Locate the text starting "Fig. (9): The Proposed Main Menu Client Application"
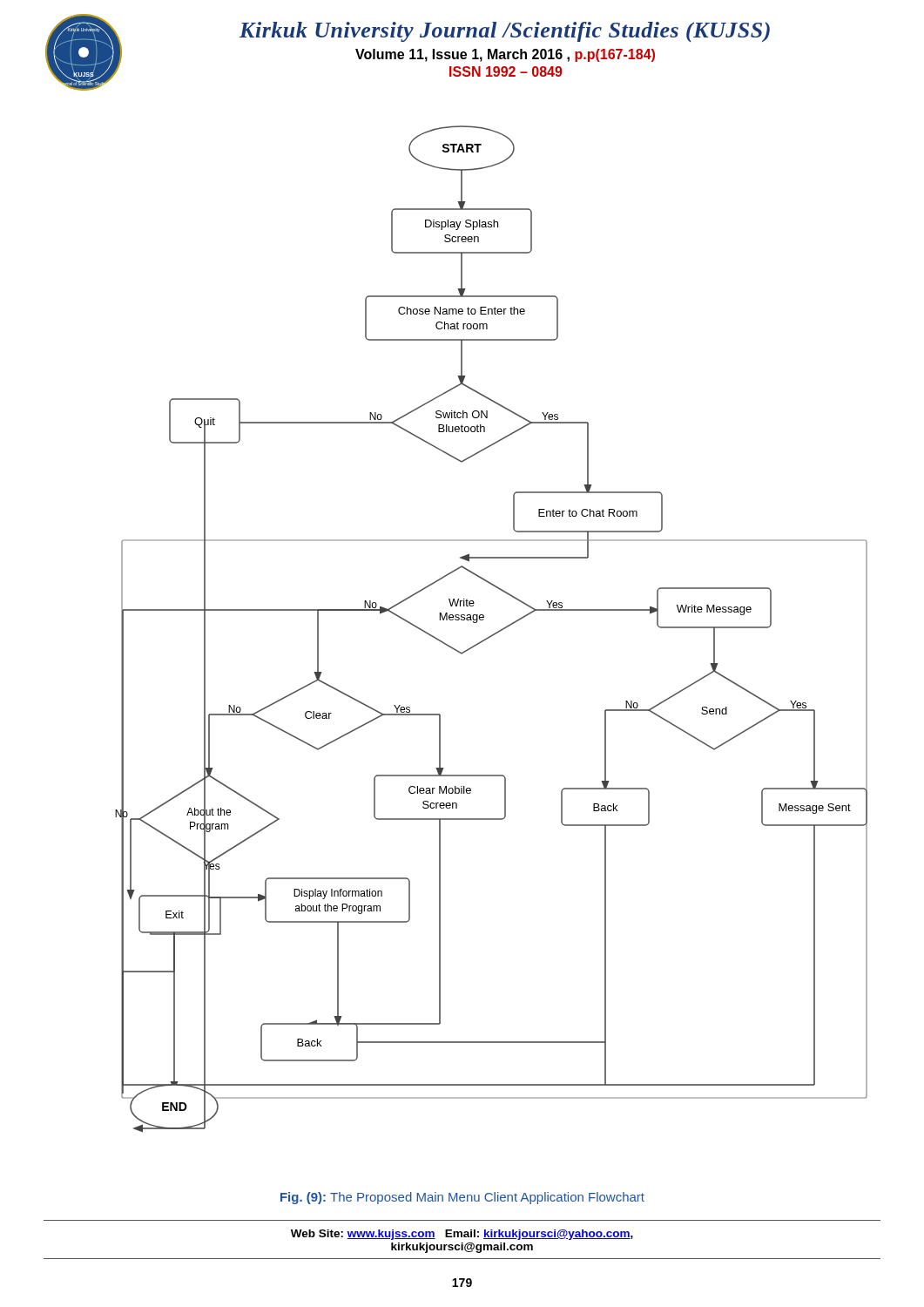Screen dimensions: 1307x924 462,1197
